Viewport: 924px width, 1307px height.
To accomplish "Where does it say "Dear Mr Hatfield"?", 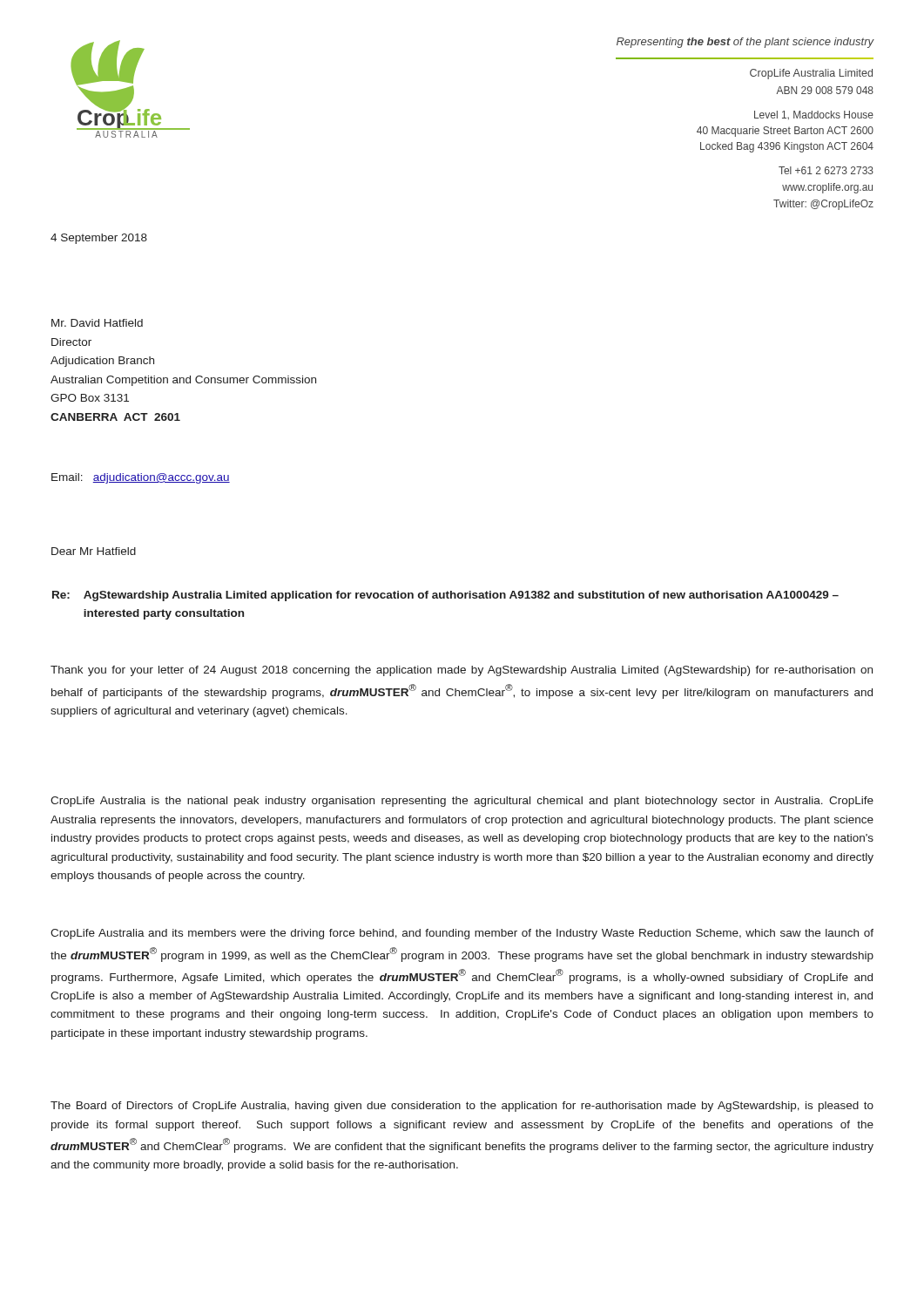I will click(x=93, y=551).
